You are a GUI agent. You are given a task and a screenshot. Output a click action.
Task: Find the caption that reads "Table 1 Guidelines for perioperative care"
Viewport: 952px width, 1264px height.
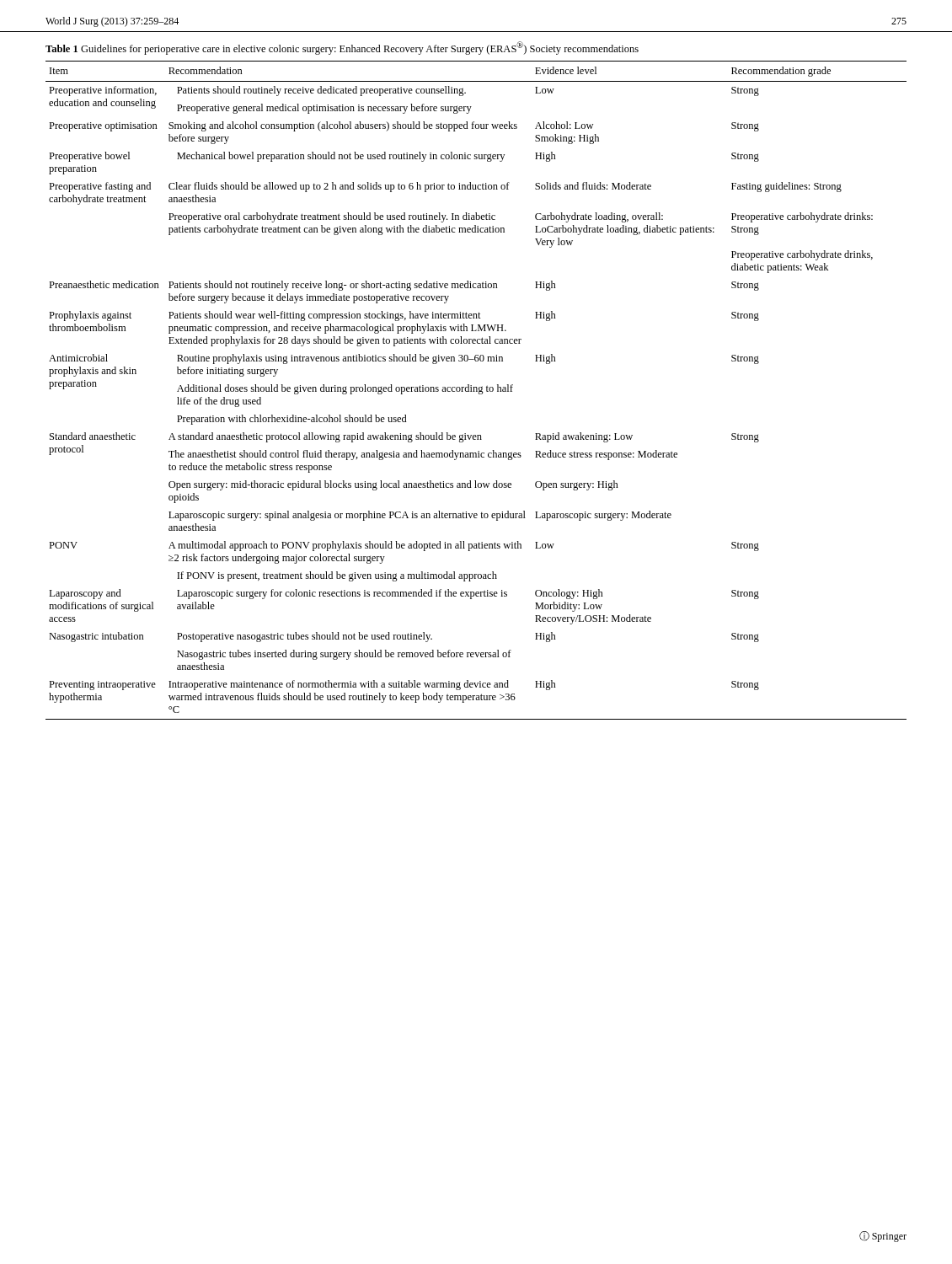342,48
